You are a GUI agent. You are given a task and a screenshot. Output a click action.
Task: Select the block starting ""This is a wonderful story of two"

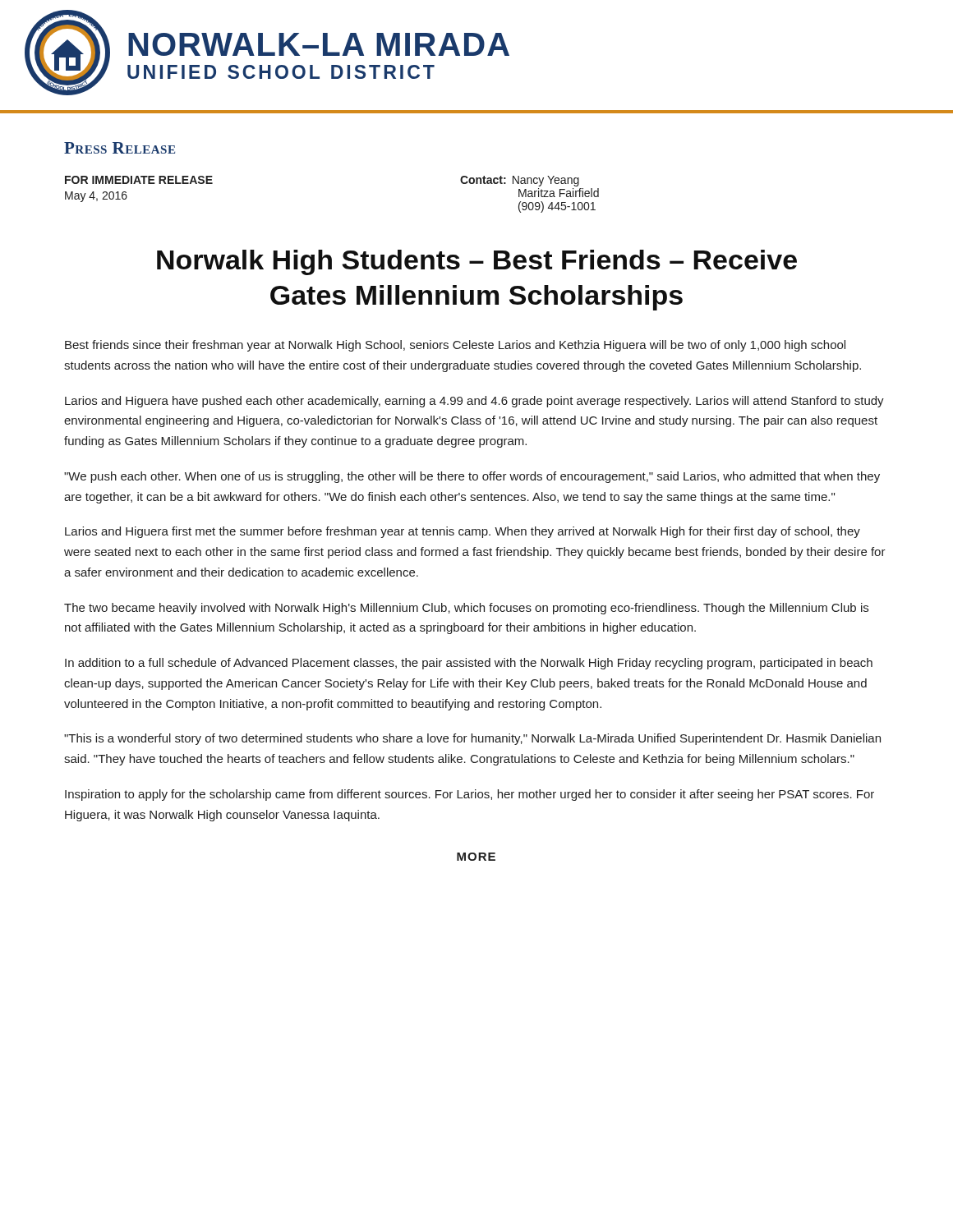pos(473,748)
